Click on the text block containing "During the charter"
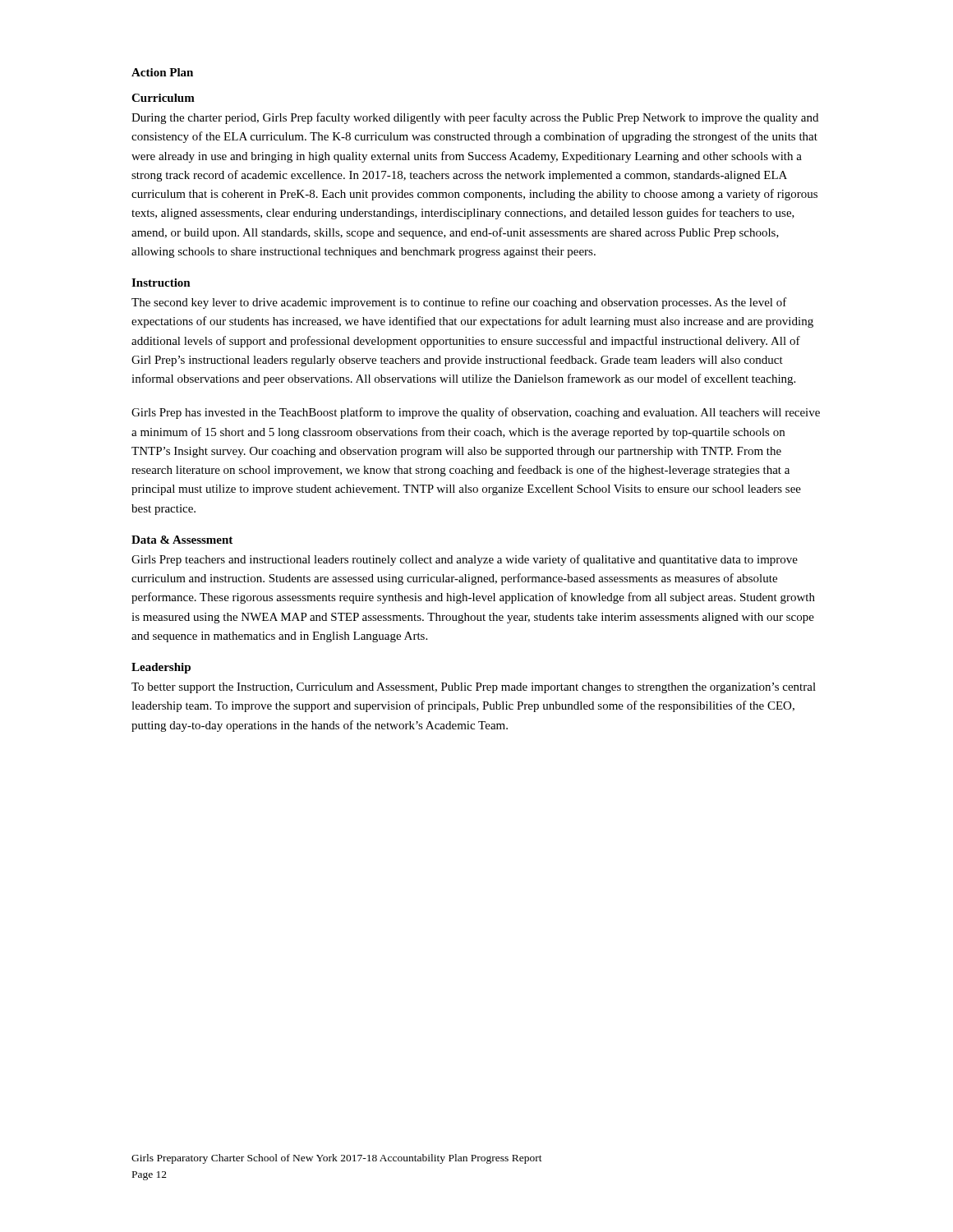Viewport: 953px width, 1232px height. (475, 184)
